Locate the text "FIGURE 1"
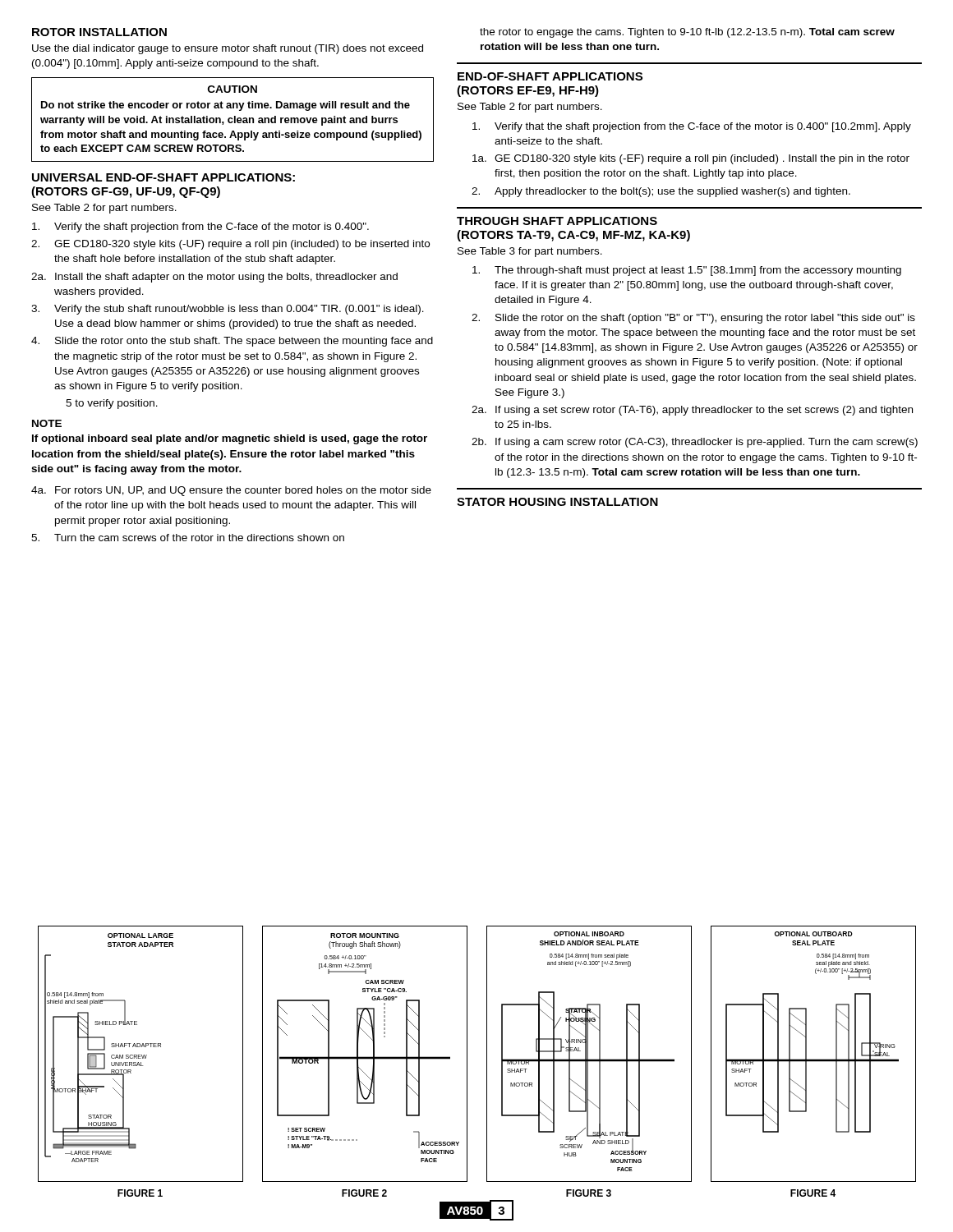This screenshot has height=1232, width=953. (140, 1193)
